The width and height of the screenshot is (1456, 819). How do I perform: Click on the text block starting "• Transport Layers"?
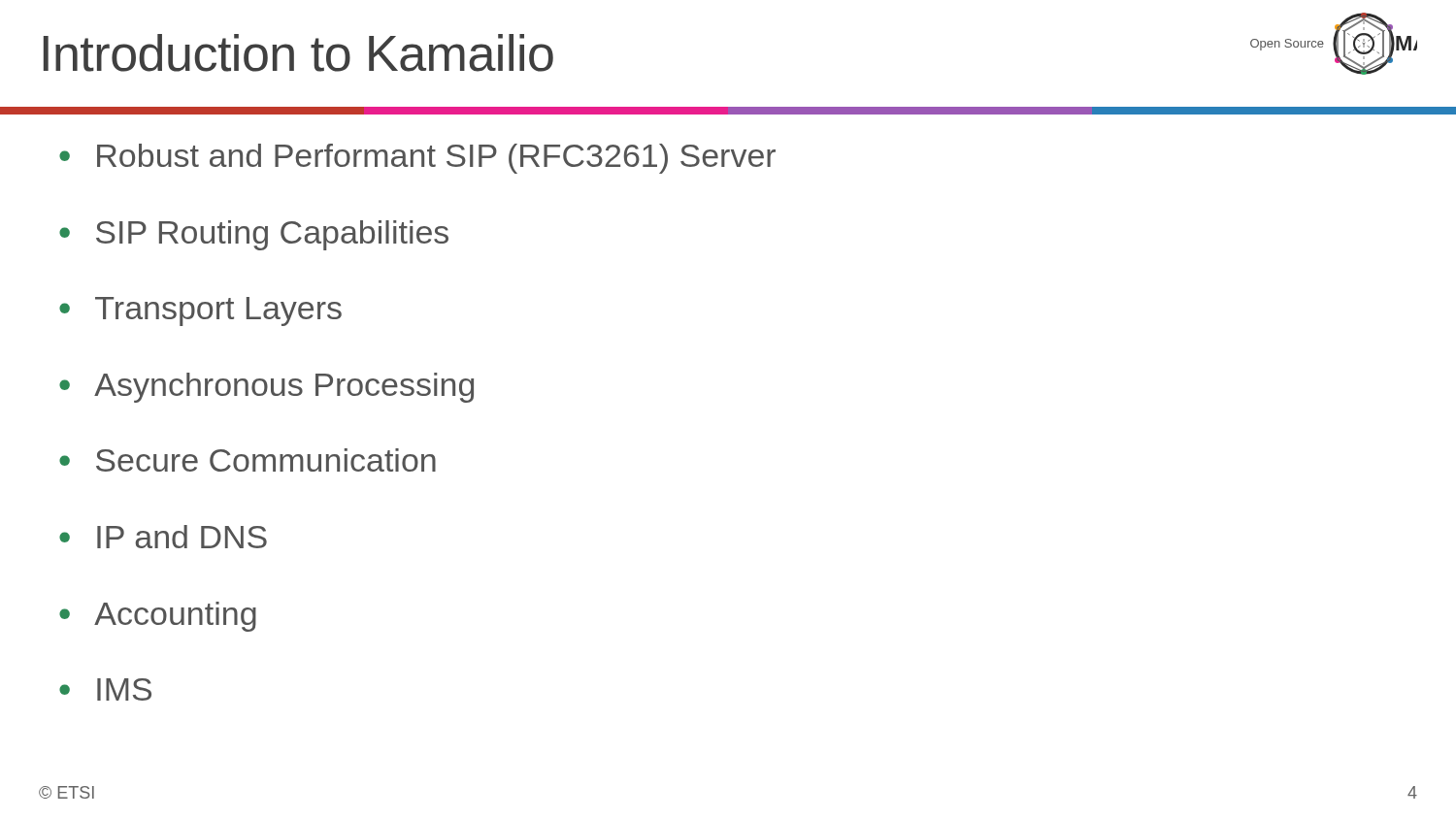coord(200,310)
